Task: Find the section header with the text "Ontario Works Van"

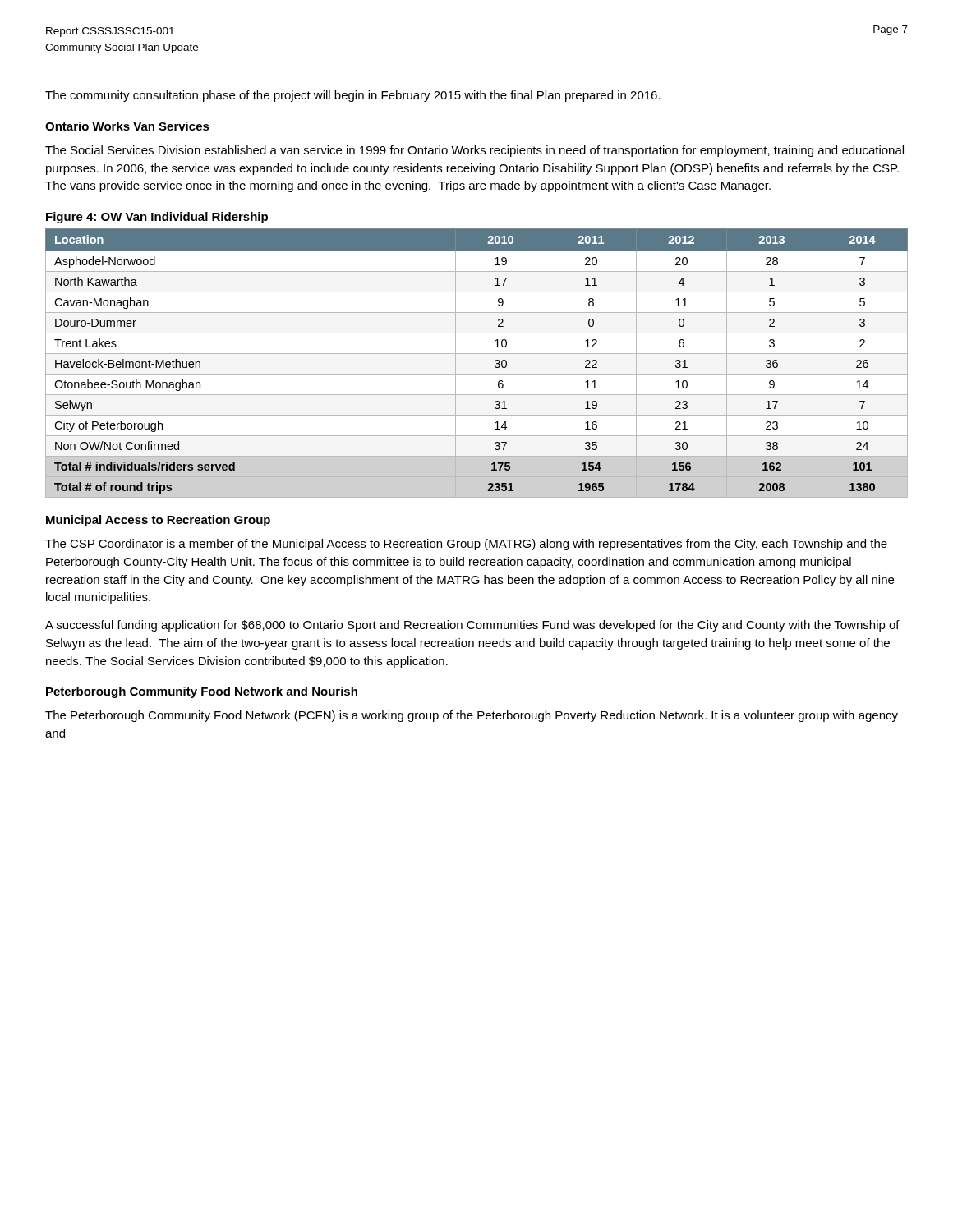Action: coord(127,126)
